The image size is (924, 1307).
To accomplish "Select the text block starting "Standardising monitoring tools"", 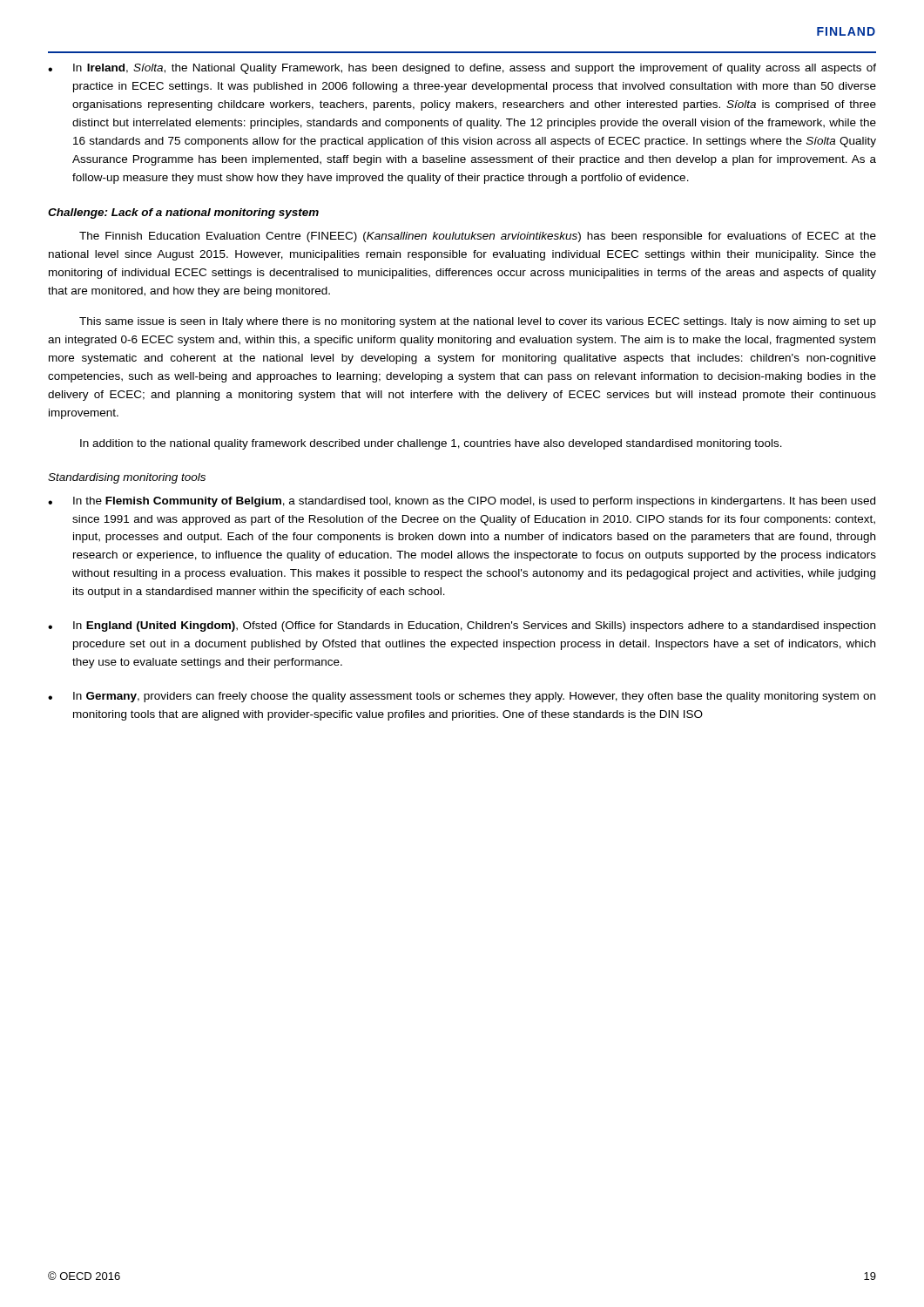I will [x=127, y=477].
